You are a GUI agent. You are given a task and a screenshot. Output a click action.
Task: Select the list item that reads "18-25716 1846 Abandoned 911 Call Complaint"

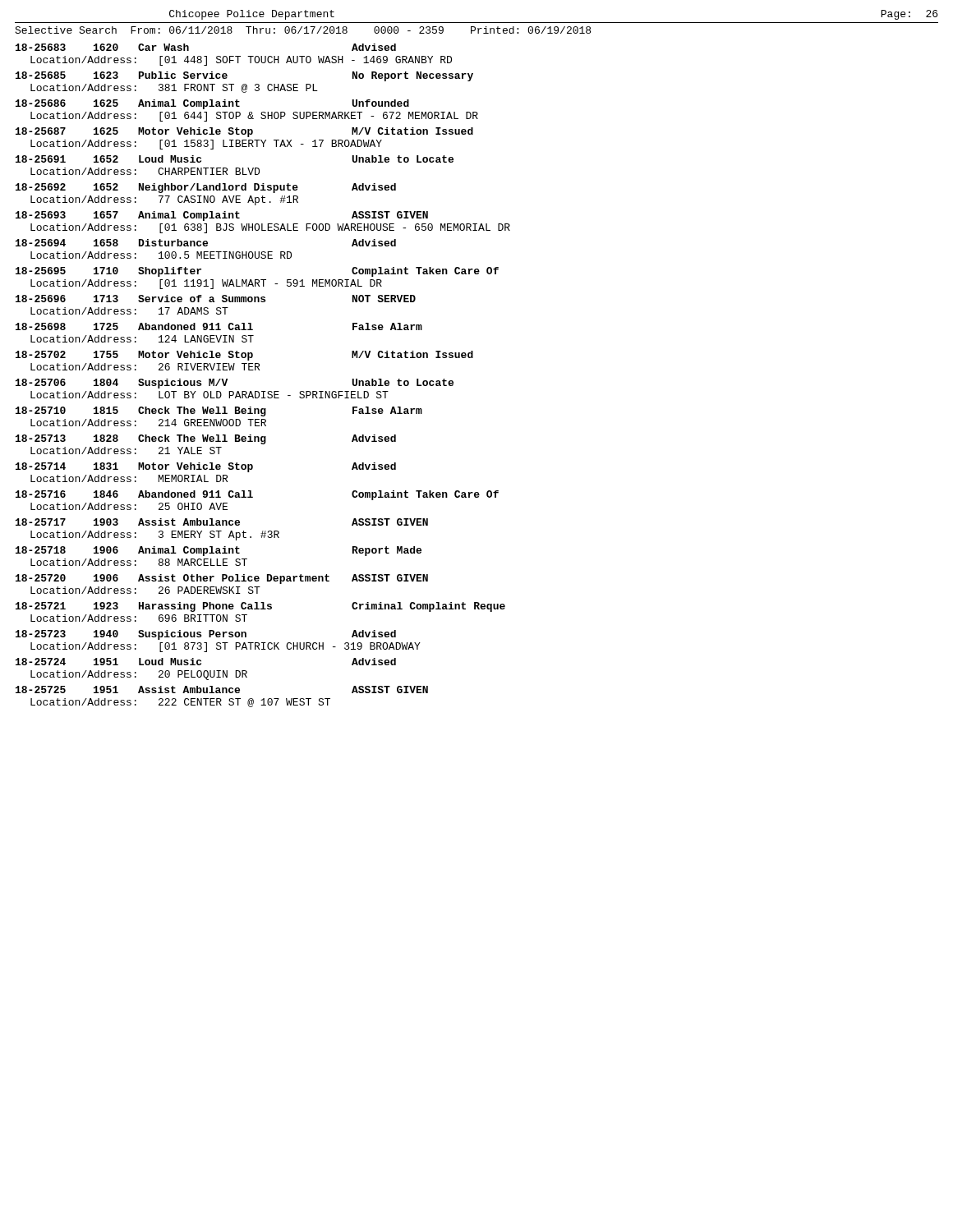tap(476, 501)
